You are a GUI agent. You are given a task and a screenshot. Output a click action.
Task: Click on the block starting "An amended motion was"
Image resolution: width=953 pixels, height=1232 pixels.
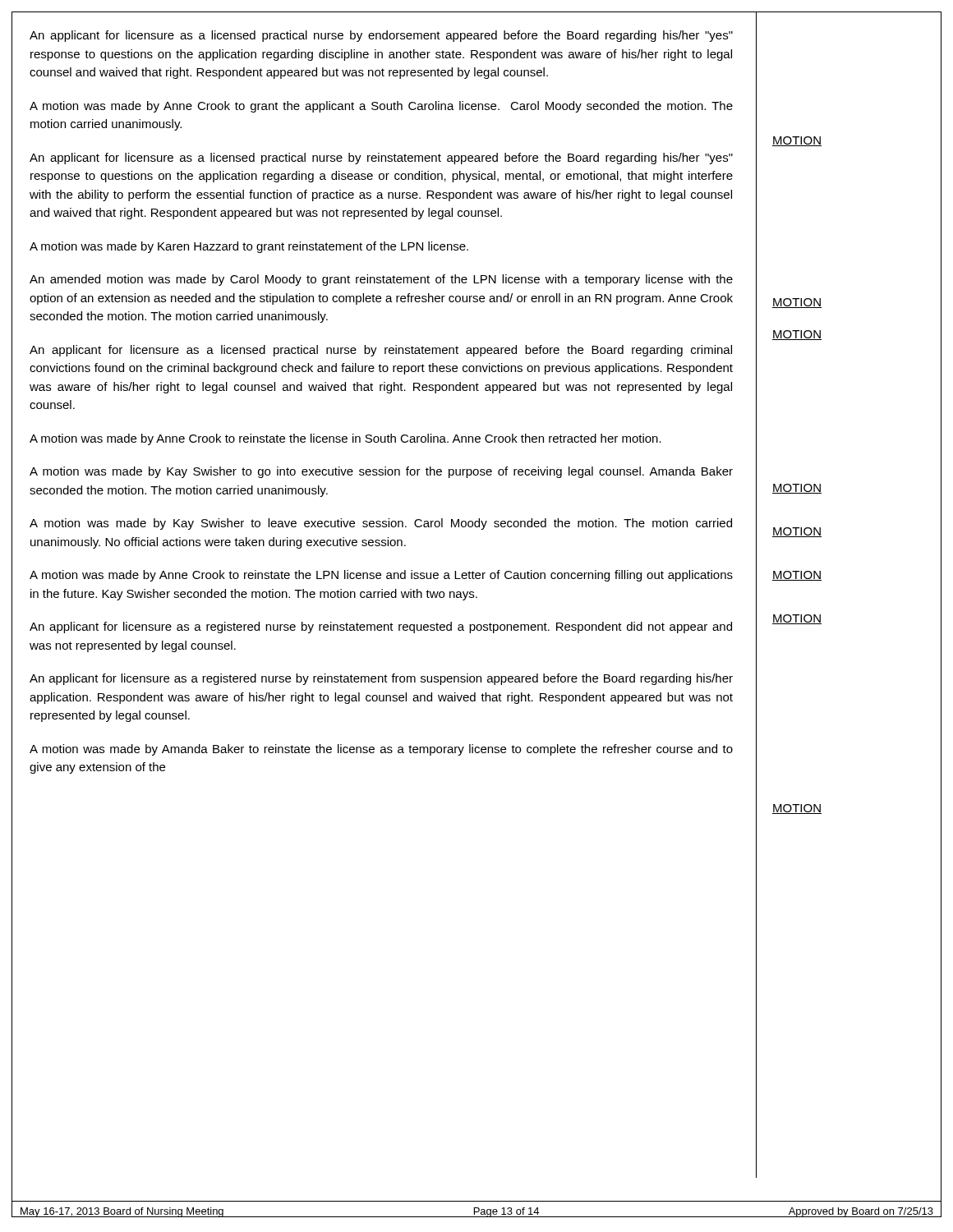click(x=381, y=297)
